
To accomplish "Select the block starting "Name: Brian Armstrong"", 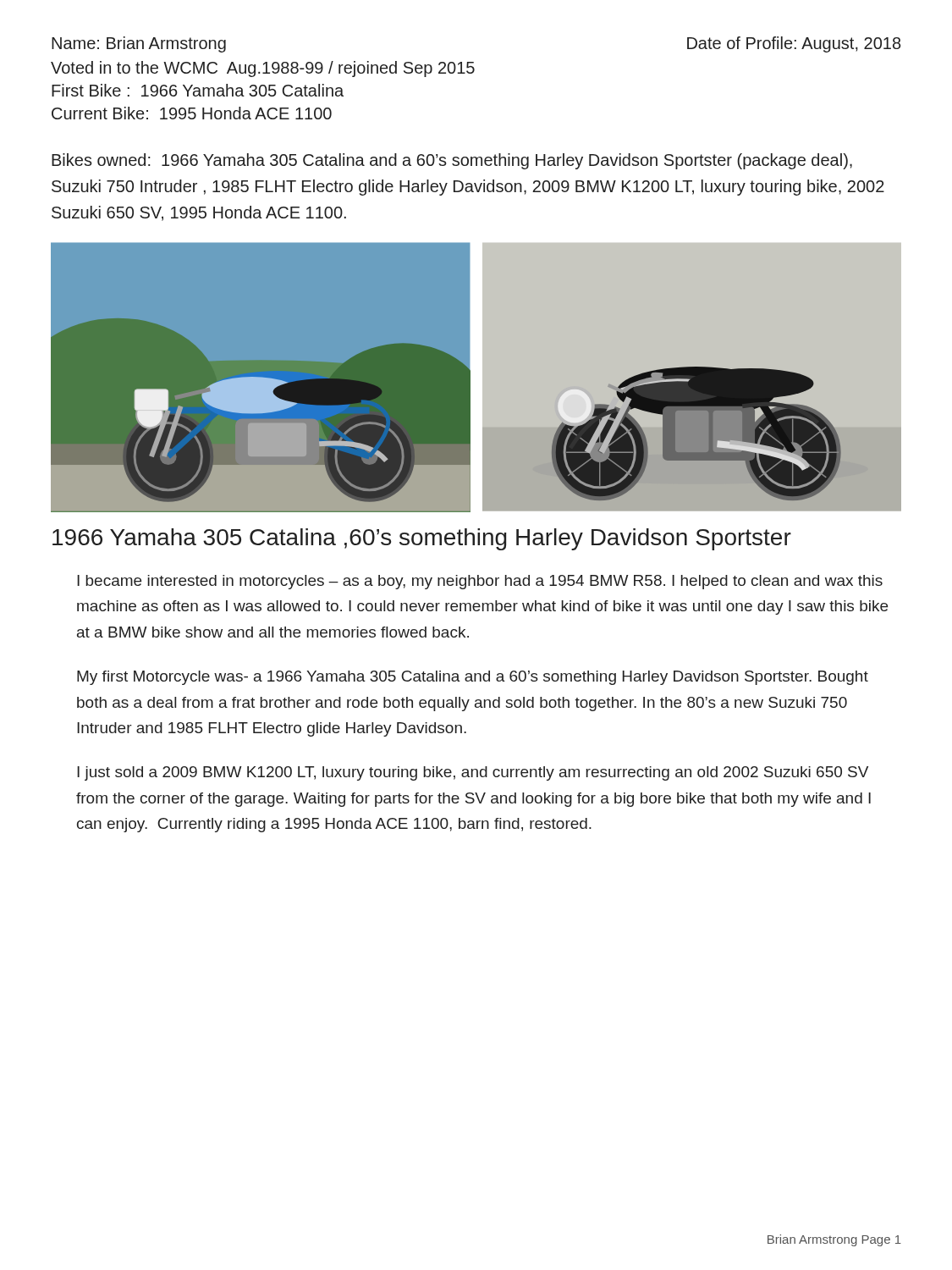I will 139,43.
